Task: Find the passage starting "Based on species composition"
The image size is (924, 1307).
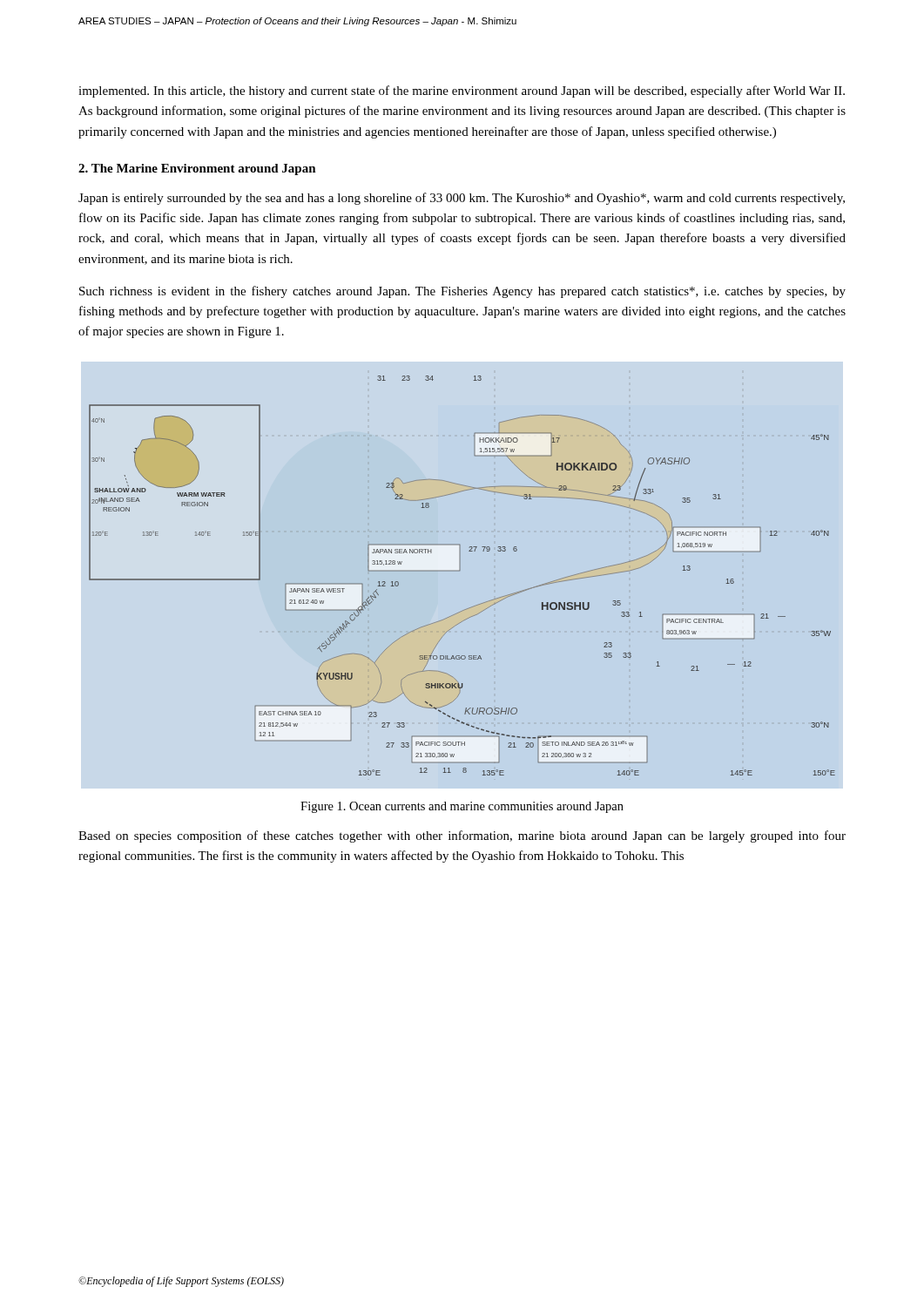Action: (x=462, y=845)
